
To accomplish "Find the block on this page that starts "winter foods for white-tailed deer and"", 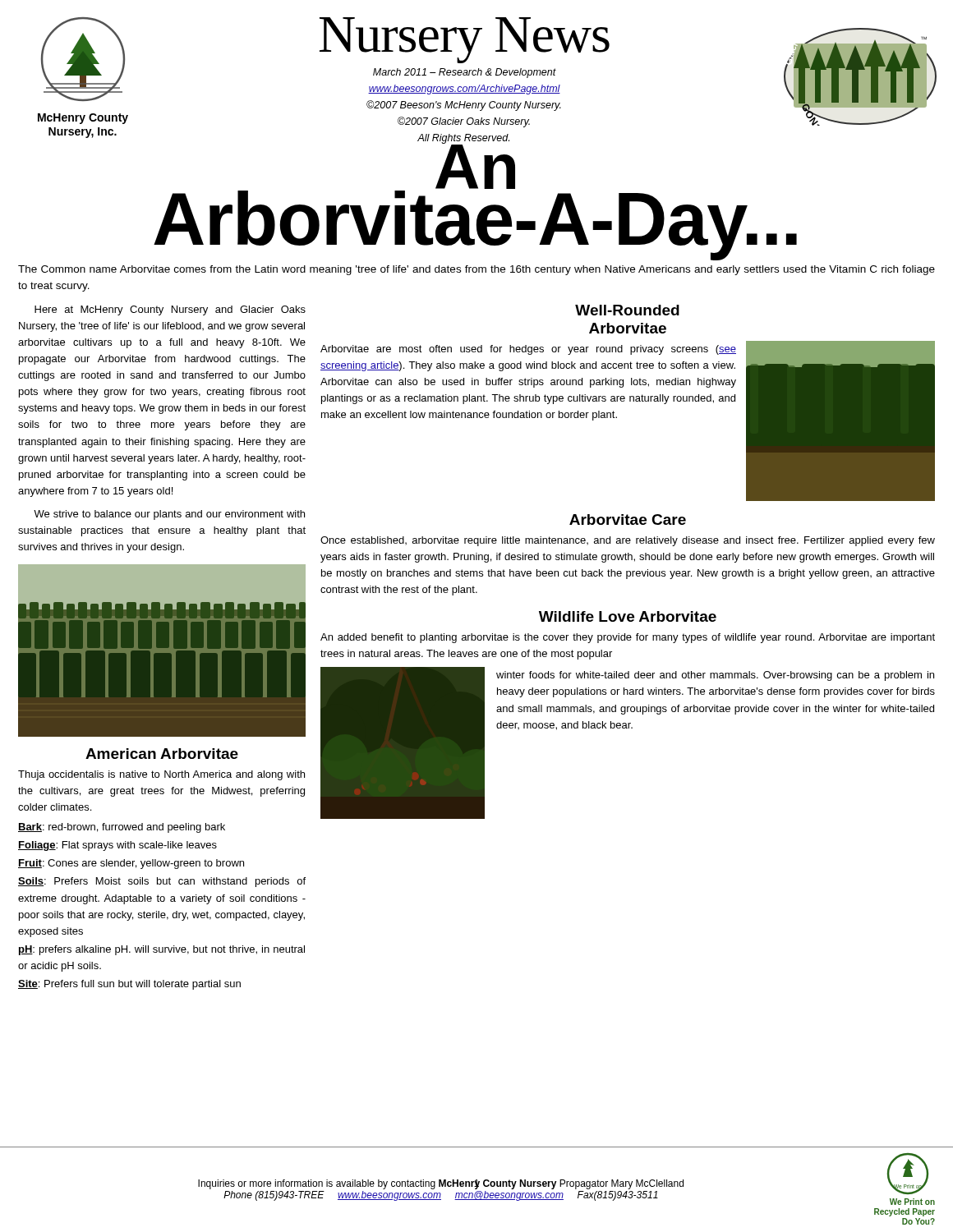I will tap(716, 700).
